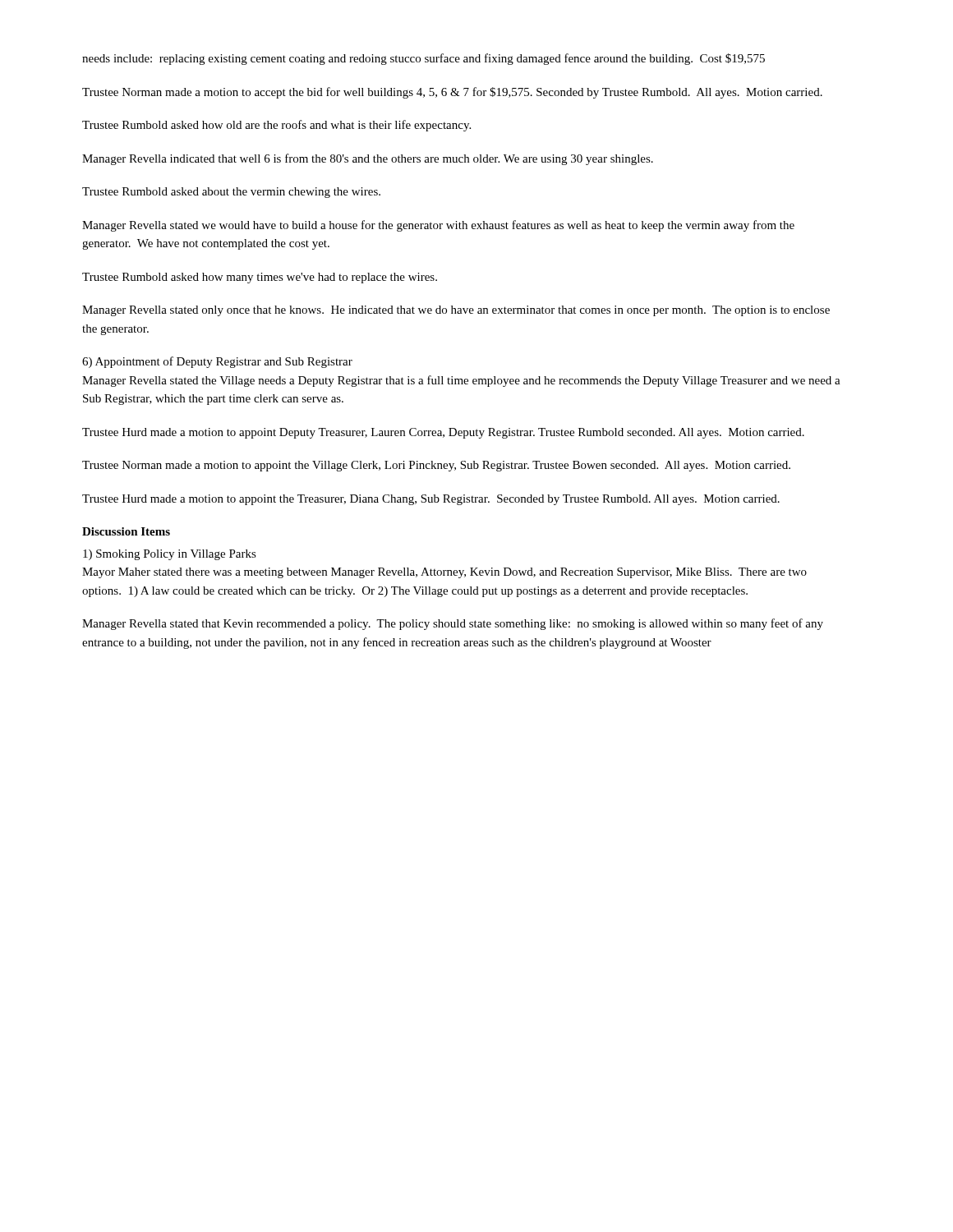
Task: Navigate to the text starting "Trustee Rumbold asked how old are"
Action: [x=277, y=125]
